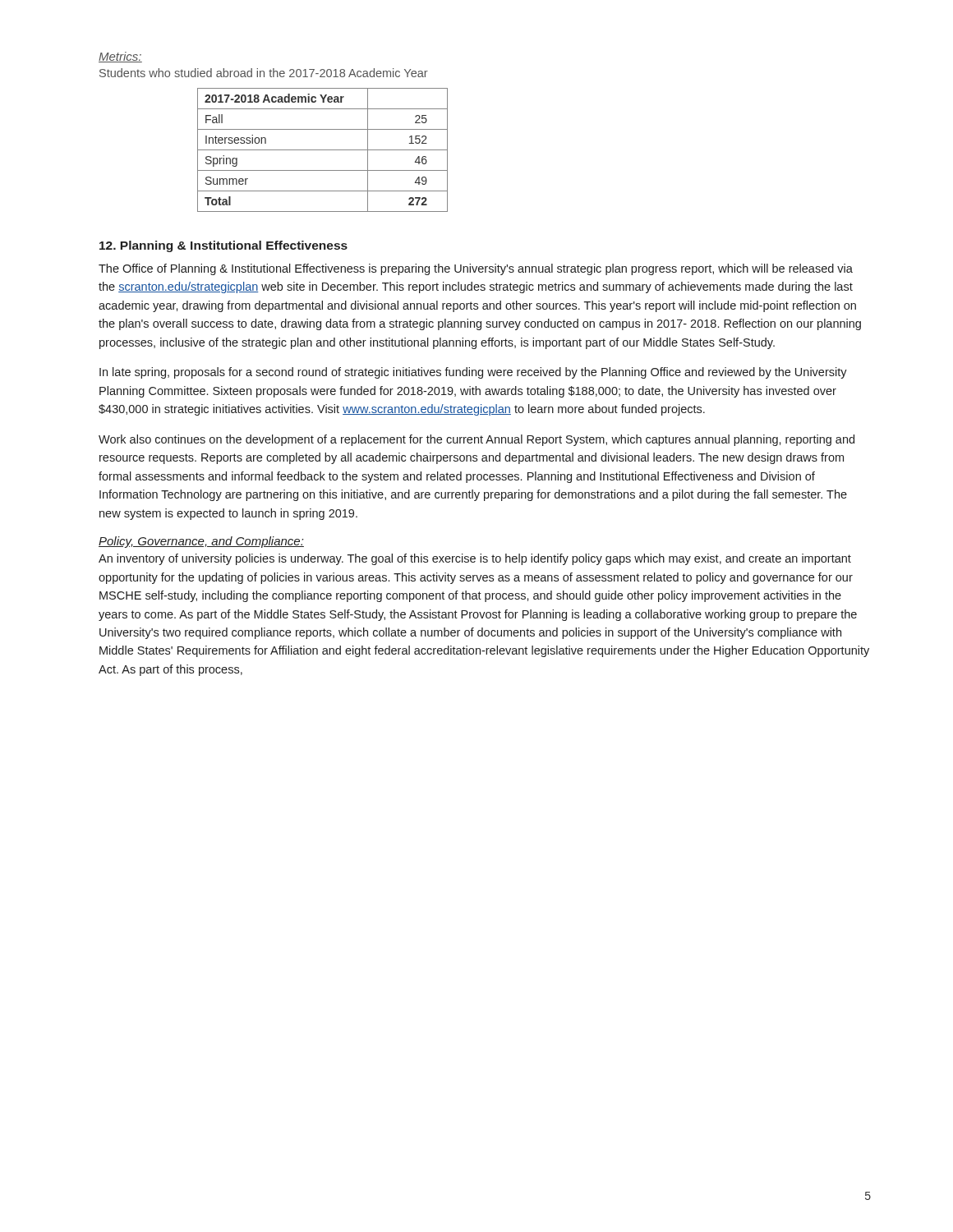Navigate to the text starting "Work also continues on the"

click(x=477, y=476)
